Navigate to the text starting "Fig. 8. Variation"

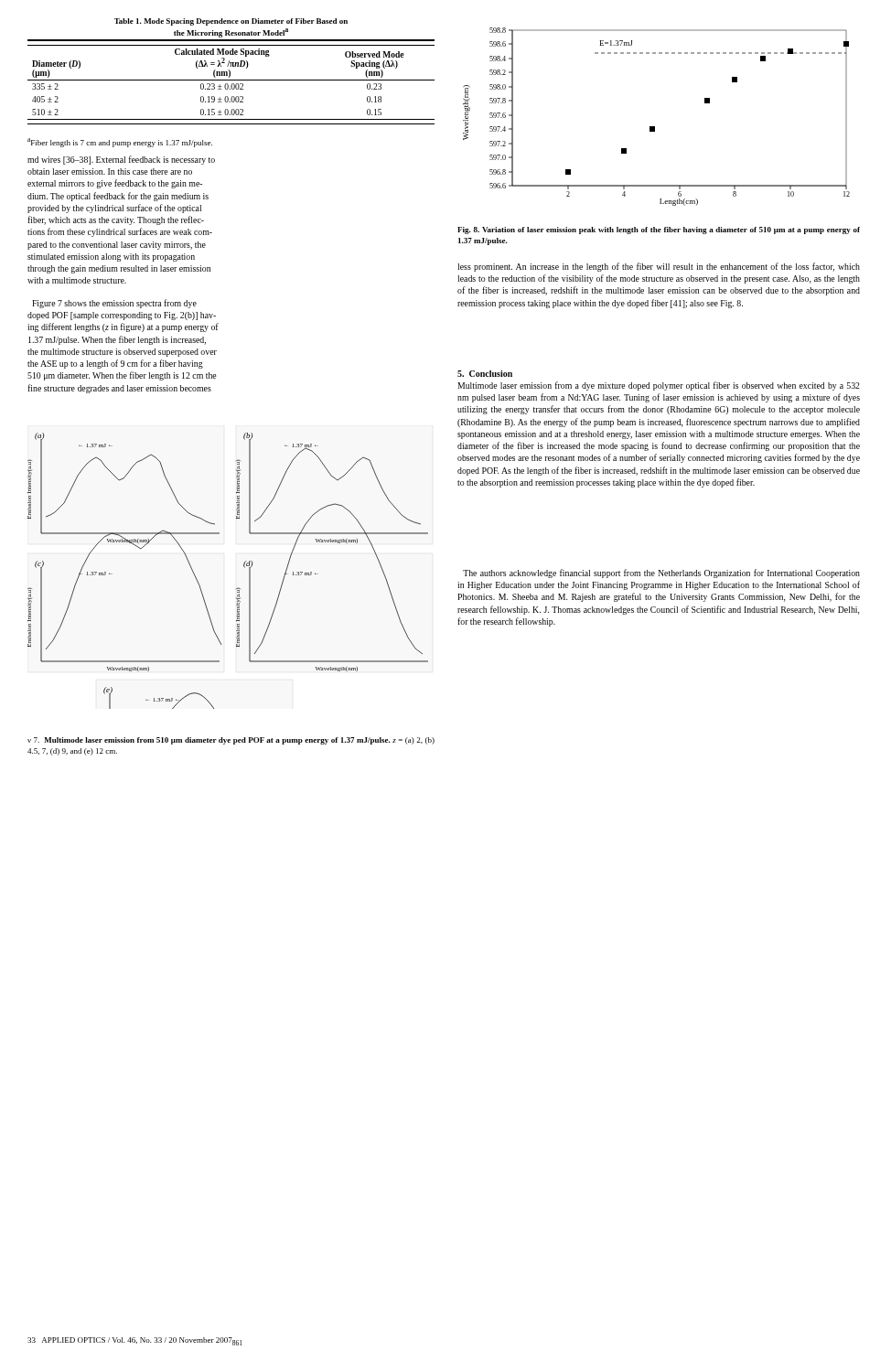[x=659, y=235]
